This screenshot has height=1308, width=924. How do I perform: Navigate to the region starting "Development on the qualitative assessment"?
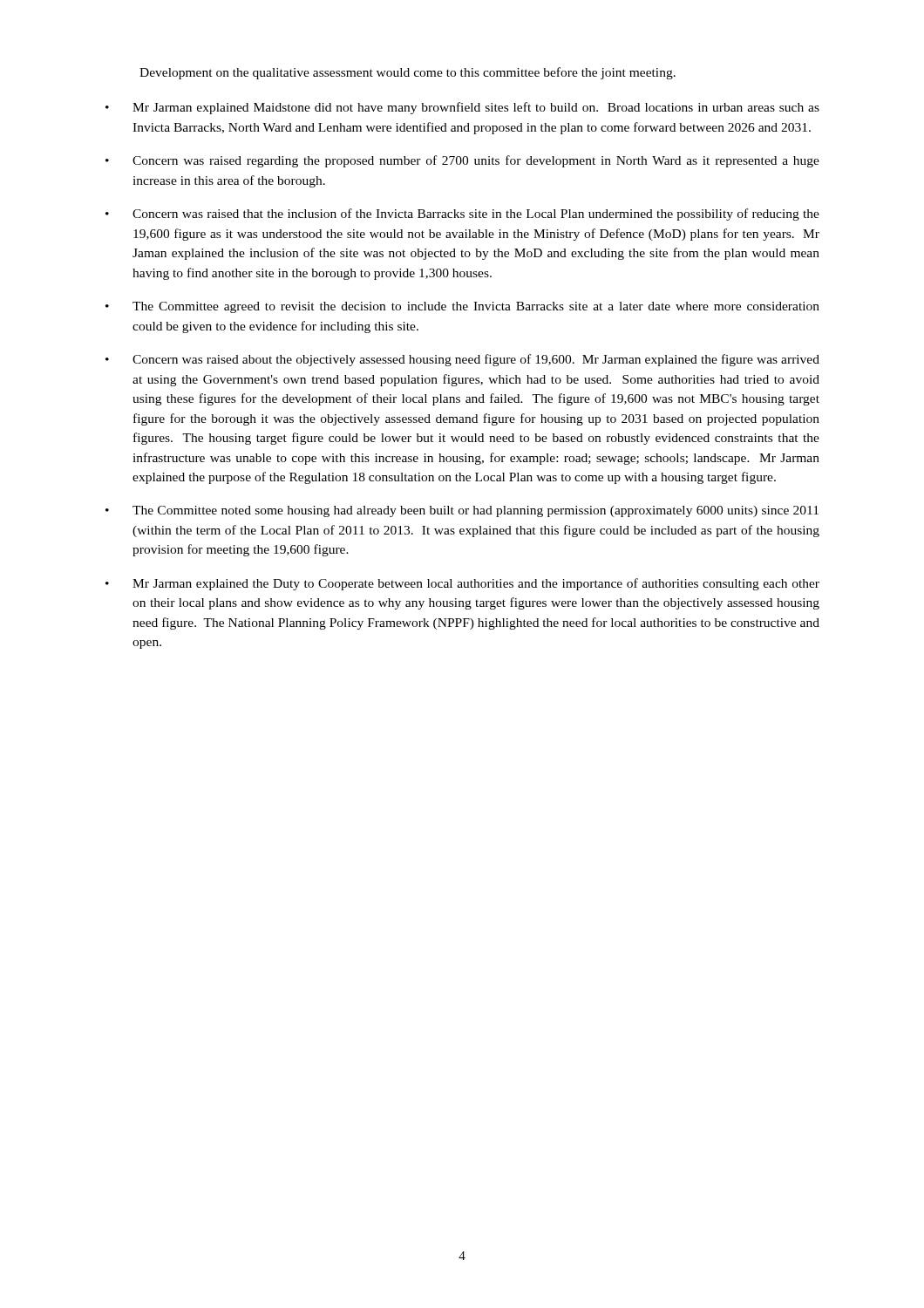coord(408,72)
